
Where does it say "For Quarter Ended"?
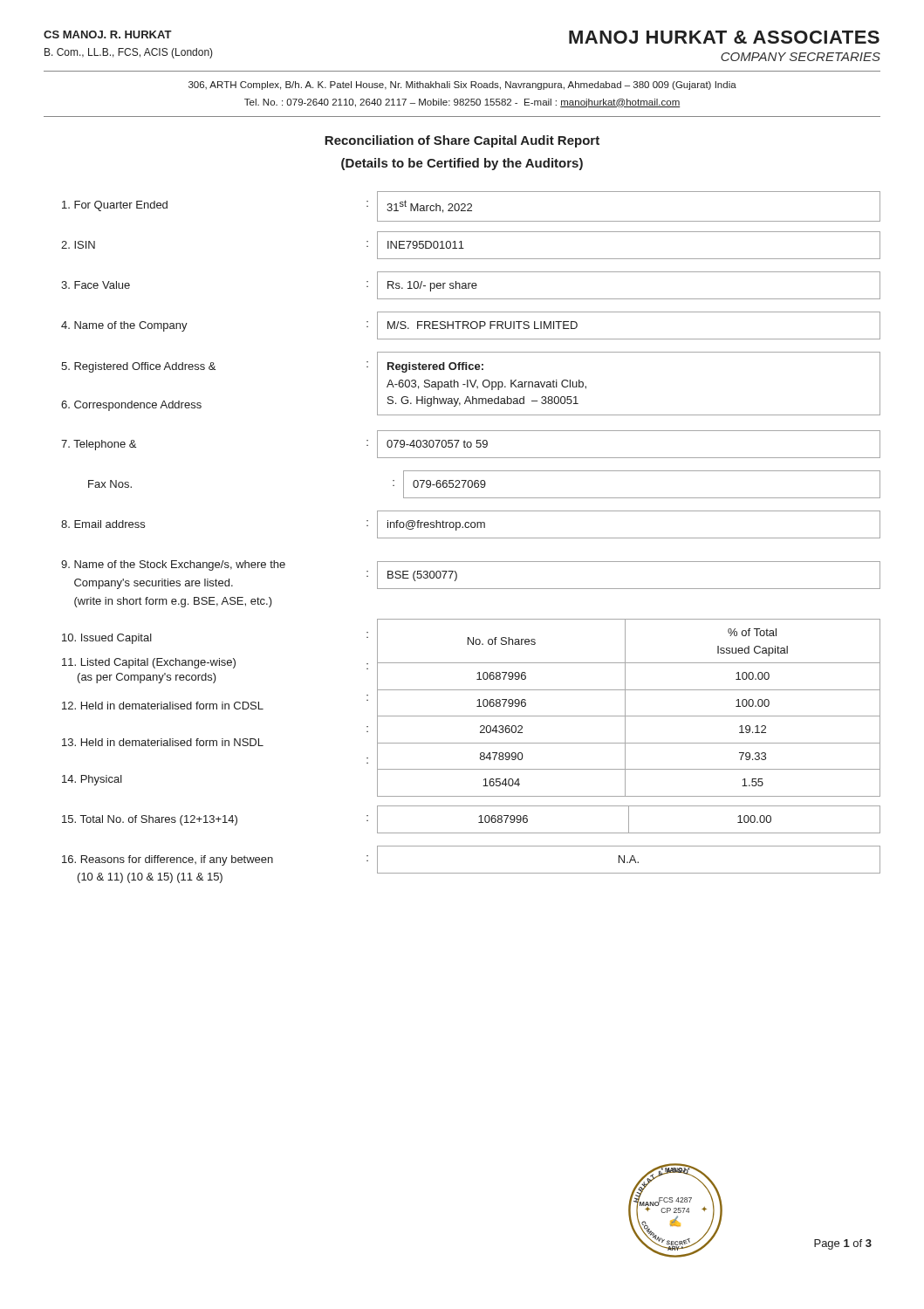[115, 205]
